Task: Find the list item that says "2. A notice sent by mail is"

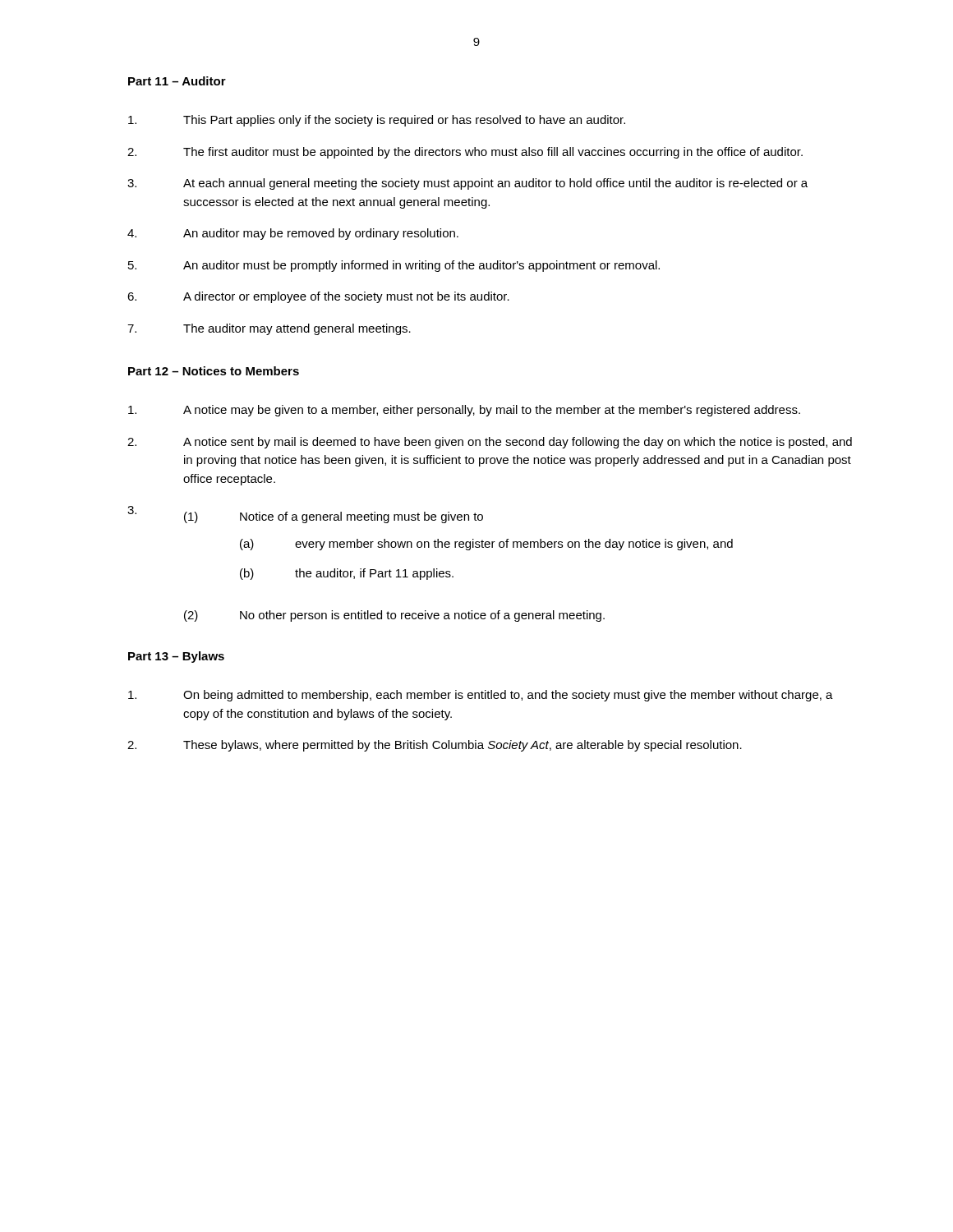Action: click(x=491, y=460)
